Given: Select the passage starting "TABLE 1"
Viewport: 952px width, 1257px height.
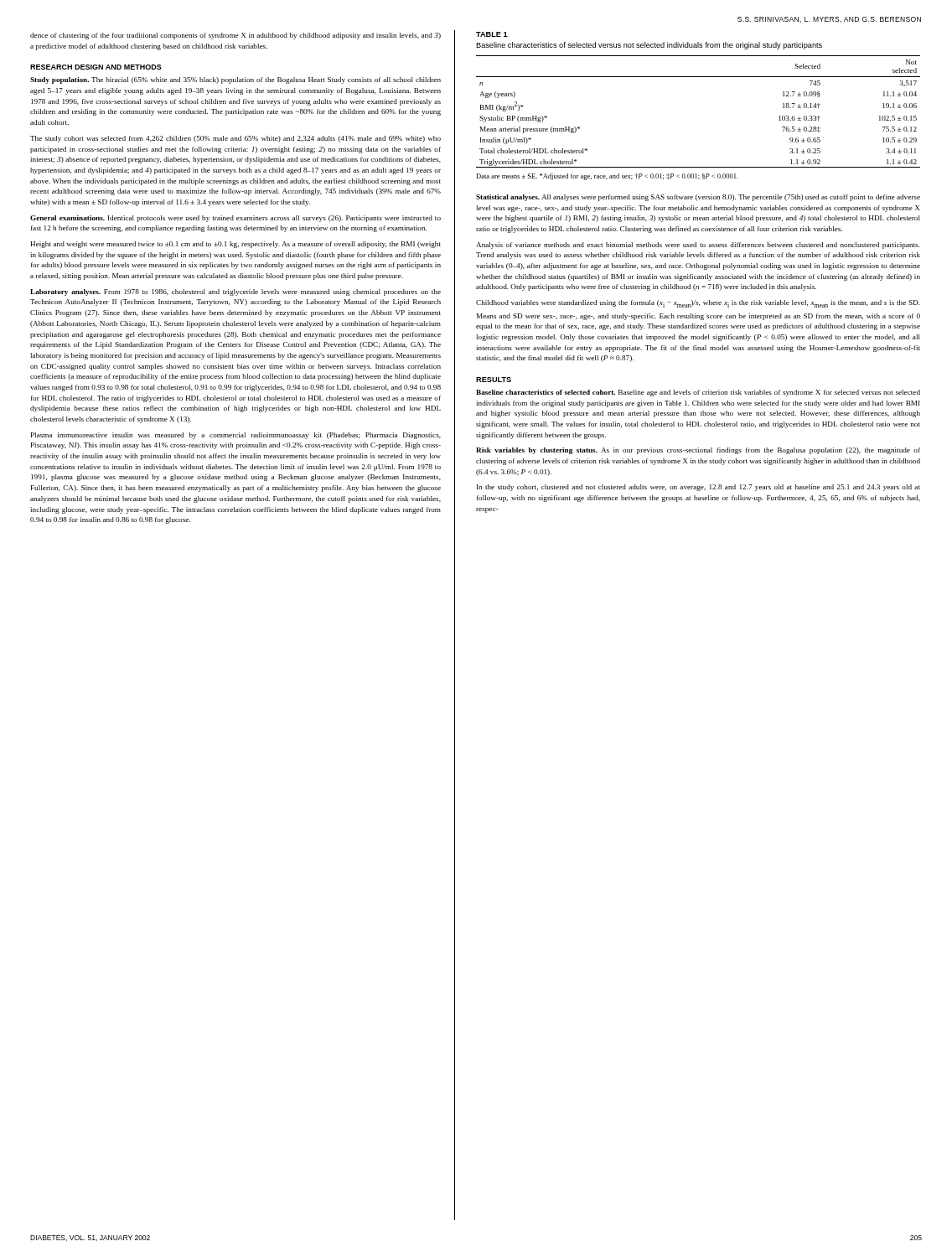Looking at the screenshot, I should coord(492,34).
